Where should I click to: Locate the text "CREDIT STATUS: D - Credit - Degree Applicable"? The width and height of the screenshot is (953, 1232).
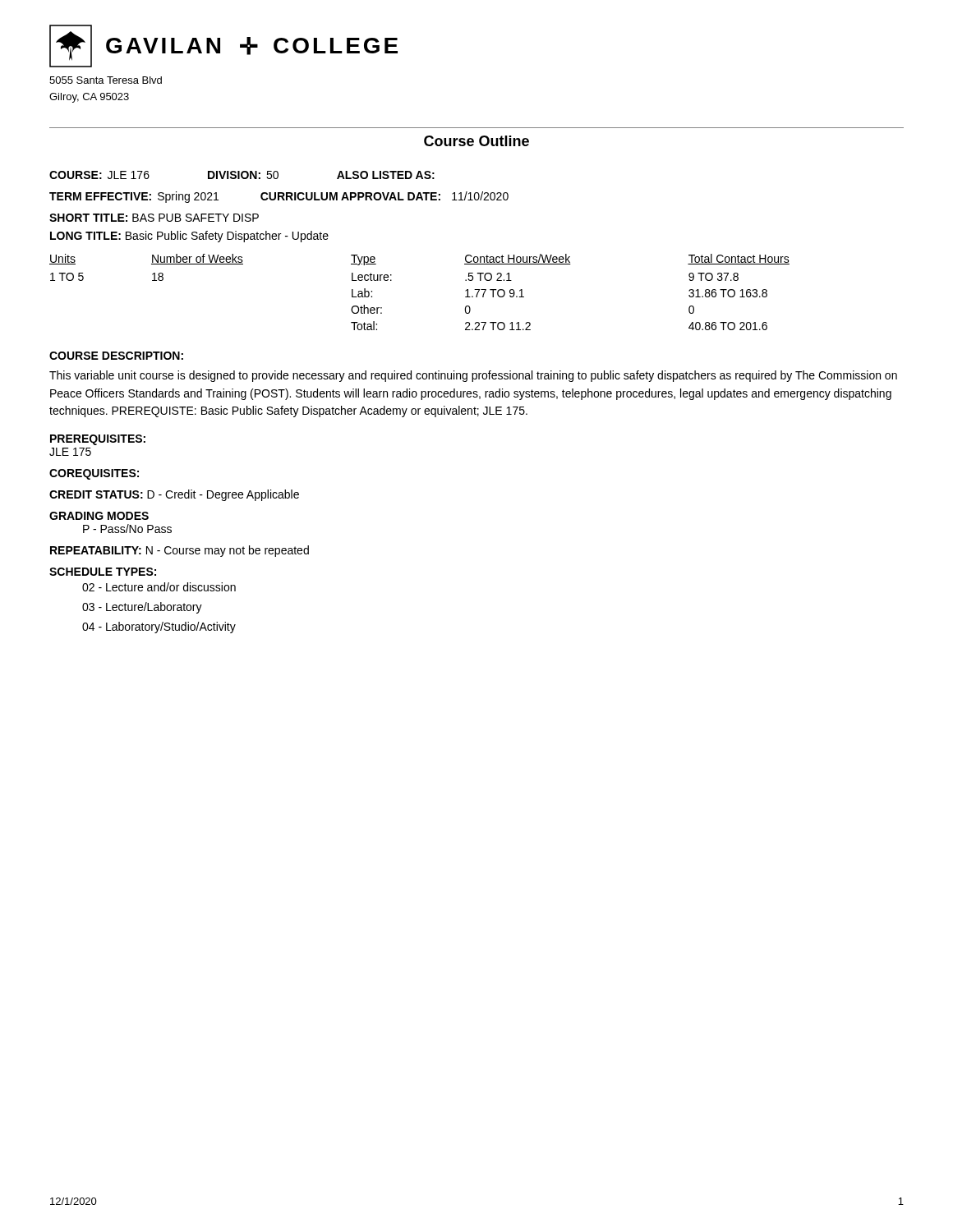pyautogui.click(x=174, y=494)
